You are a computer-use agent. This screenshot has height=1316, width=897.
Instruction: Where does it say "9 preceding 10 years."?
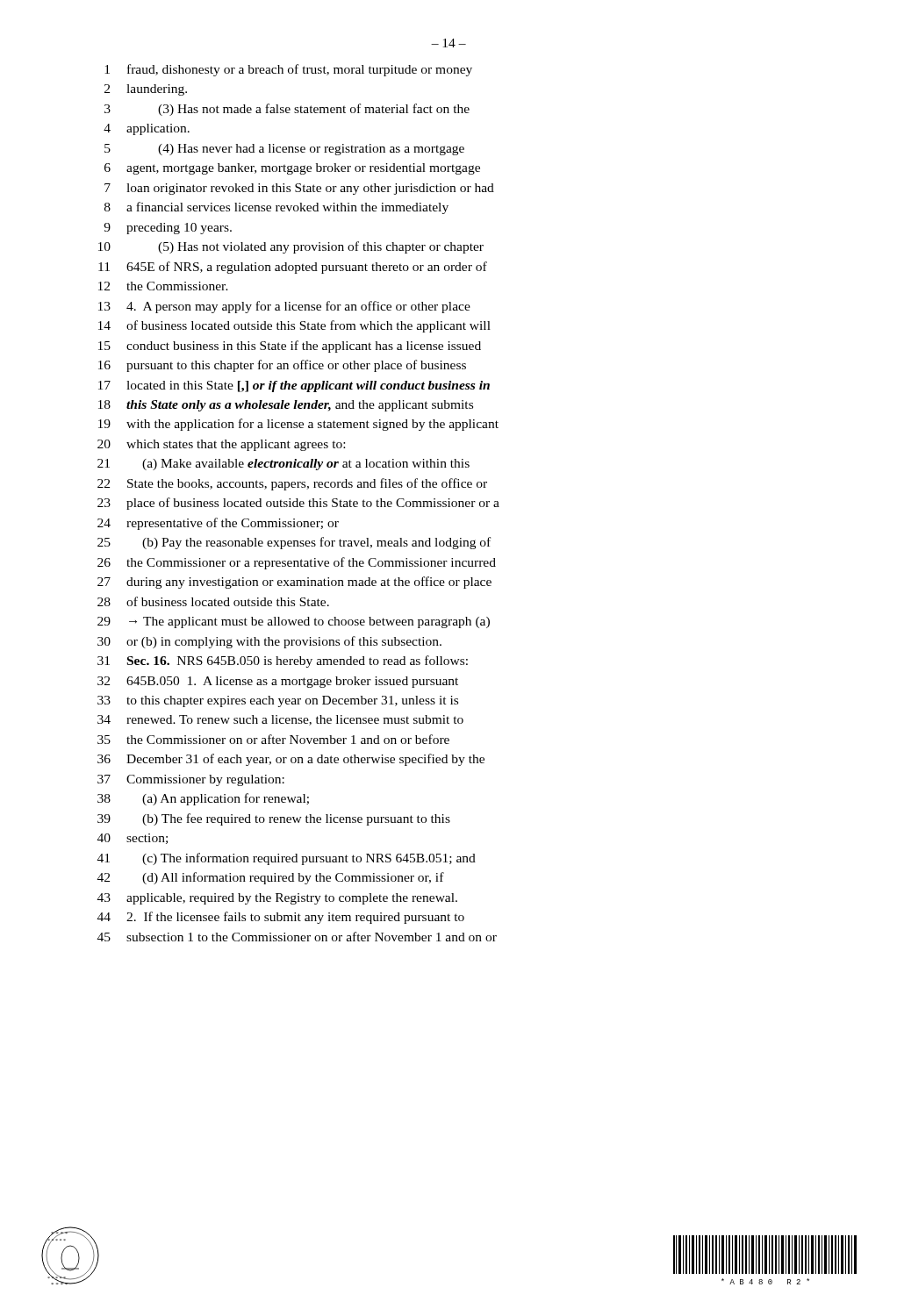tap(168, 229)
